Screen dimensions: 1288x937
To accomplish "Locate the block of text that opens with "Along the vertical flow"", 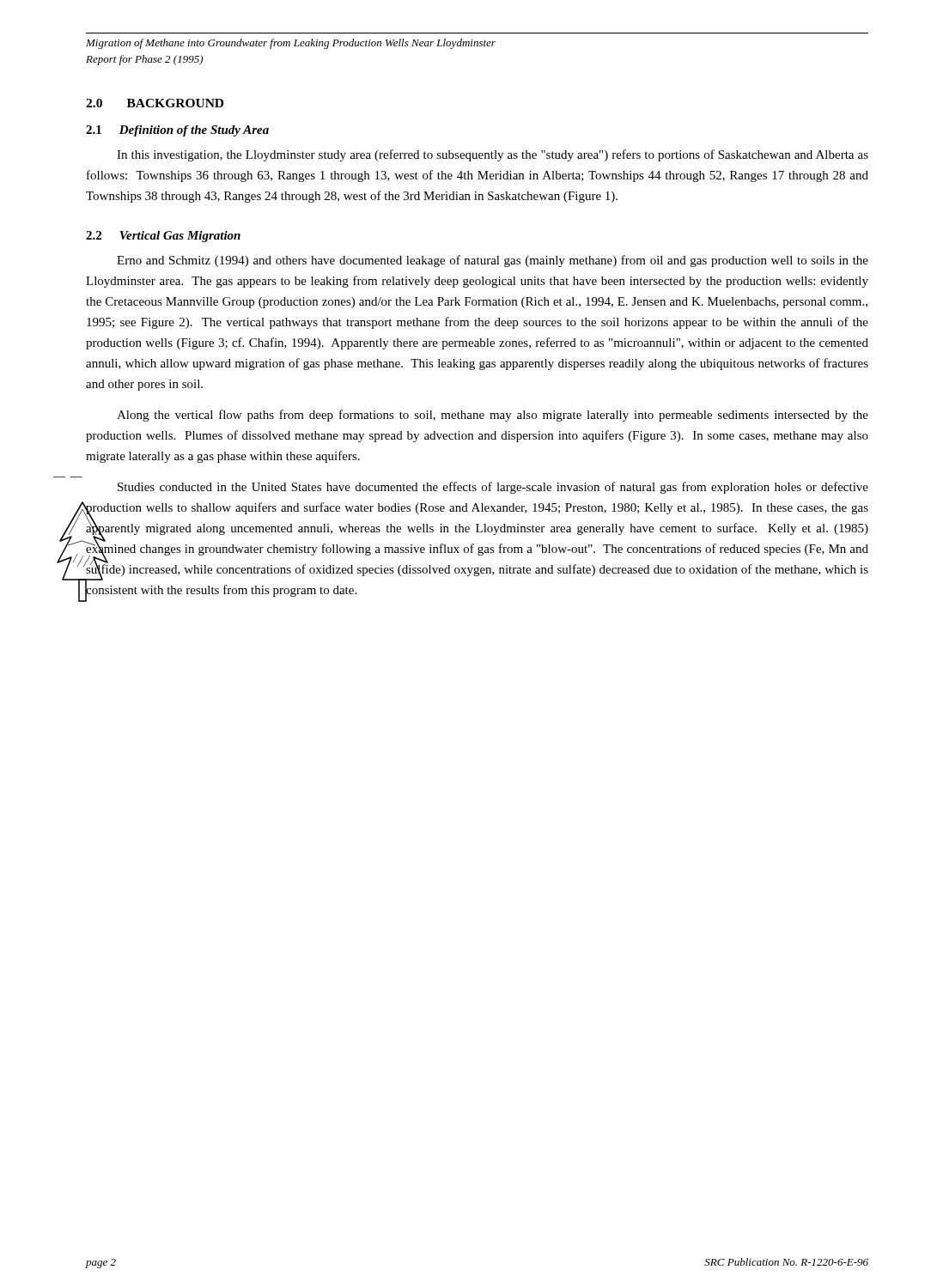I will tap(477, 435).
